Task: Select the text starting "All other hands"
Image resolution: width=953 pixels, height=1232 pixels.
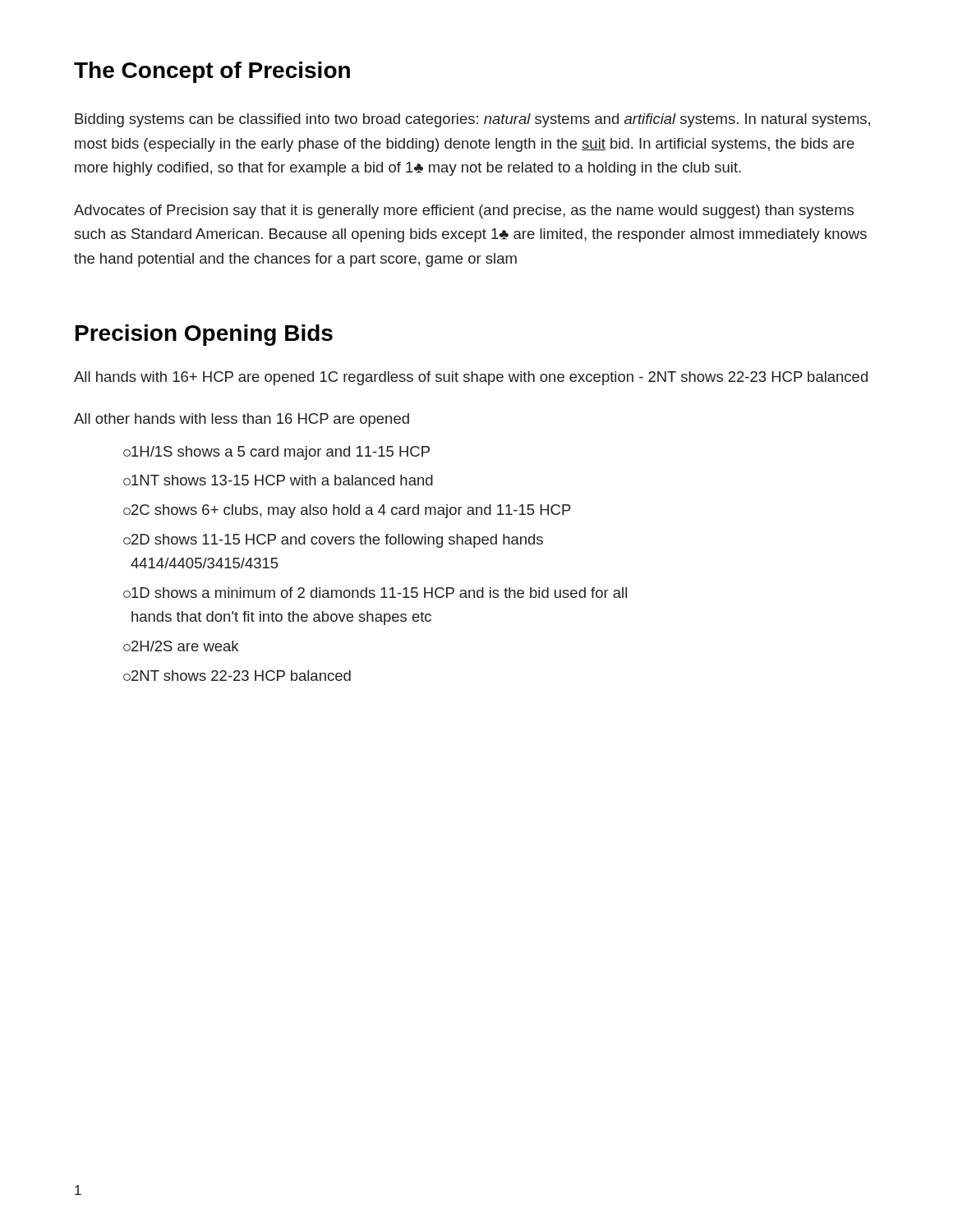Action: pyautogui.click(x=242, y=419)
